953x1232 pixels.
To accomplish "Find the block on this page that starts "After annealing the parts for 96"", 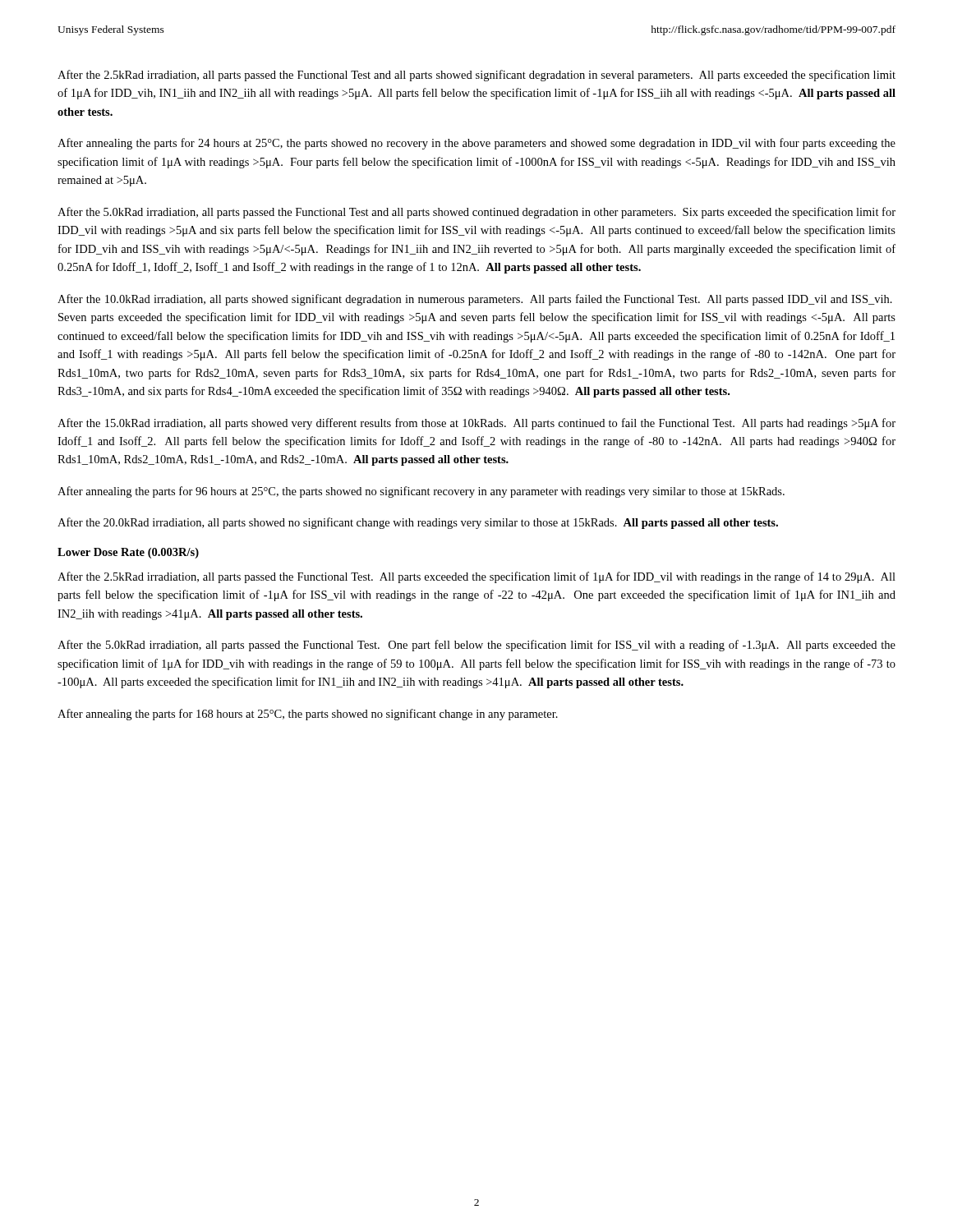I will click(421, 491).
